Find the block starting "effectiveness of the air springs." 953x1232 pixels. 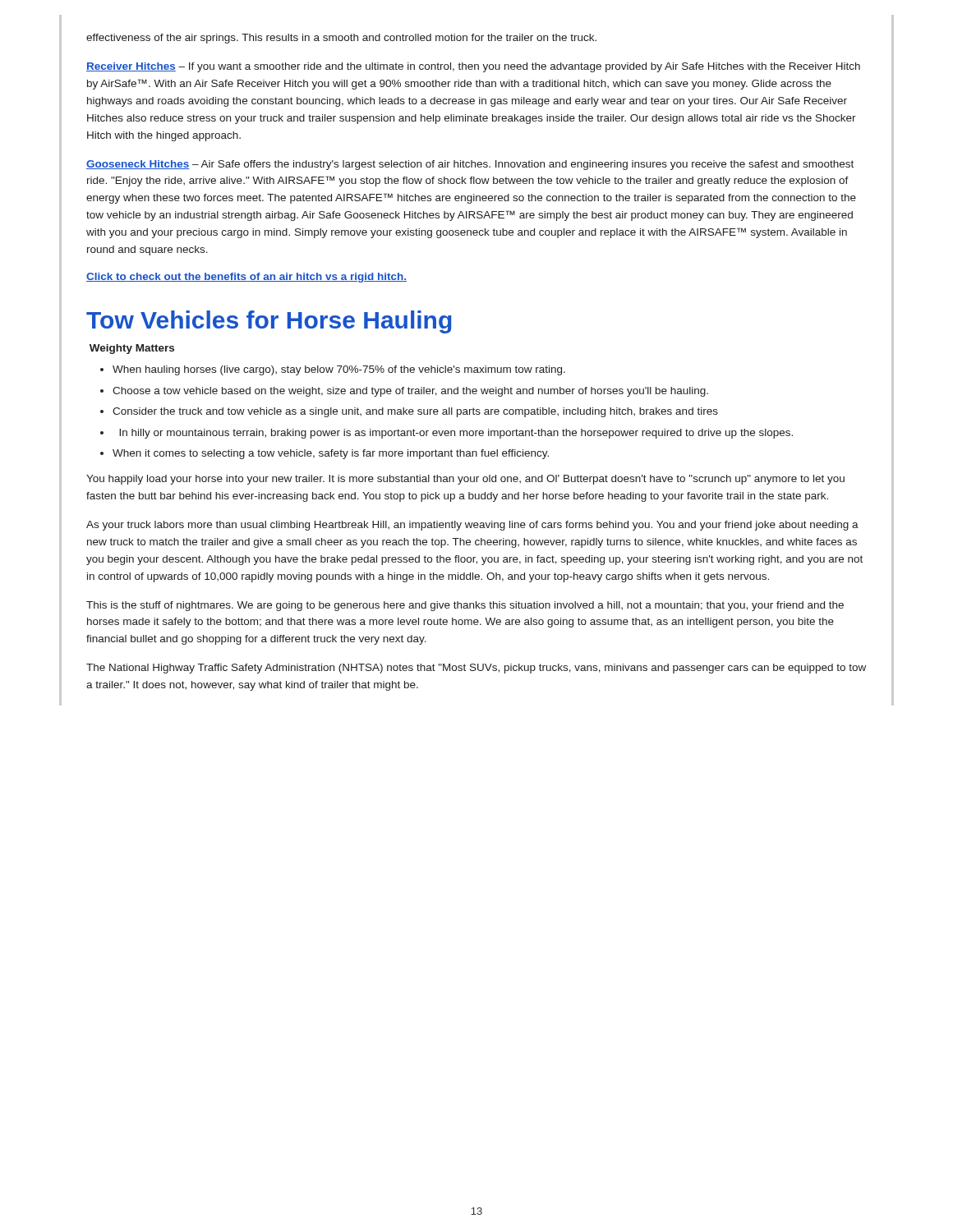[x=342, y=37]
